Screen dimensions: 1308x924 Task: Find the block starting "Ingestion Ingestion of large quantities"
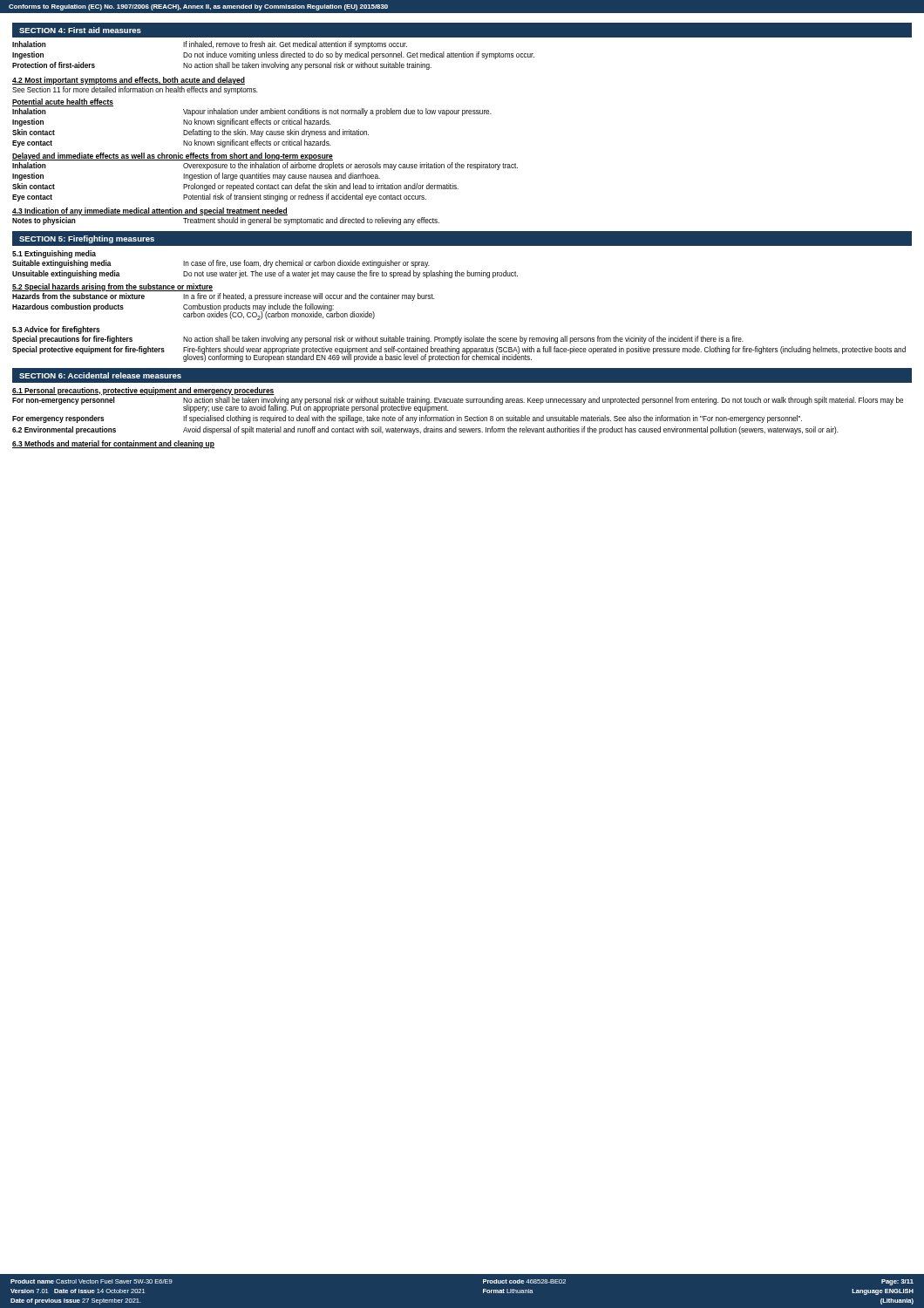click(462, 177)
